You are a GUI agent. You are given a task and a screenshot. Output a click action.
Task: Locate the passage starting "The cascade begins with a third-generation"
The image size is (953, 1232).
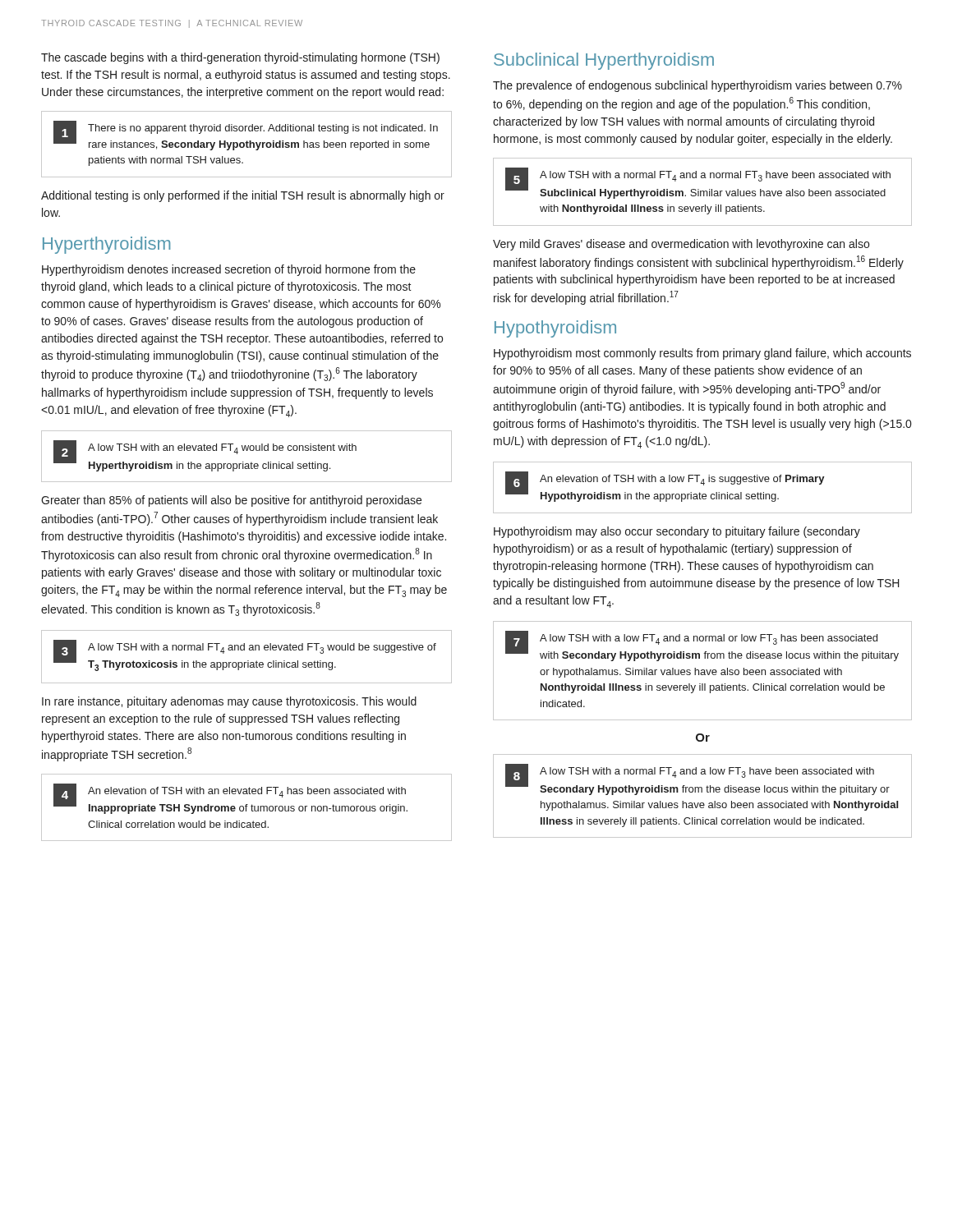[246, 75]
